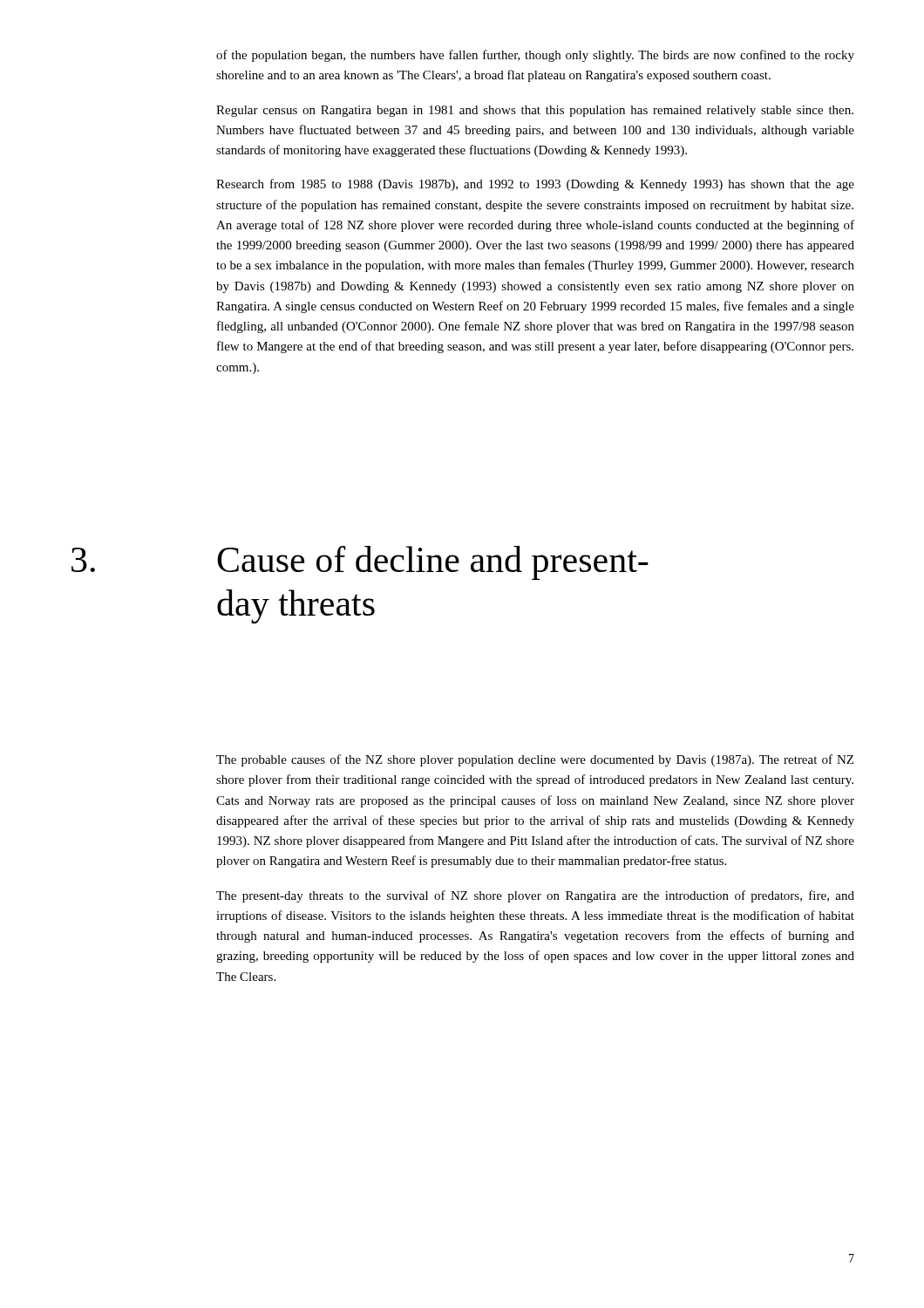Image resolution: width=924 pixels, height=1308 pixels.
Task: Locate the block starting "3. Cause of decline and"
Action: pos(462,582)
